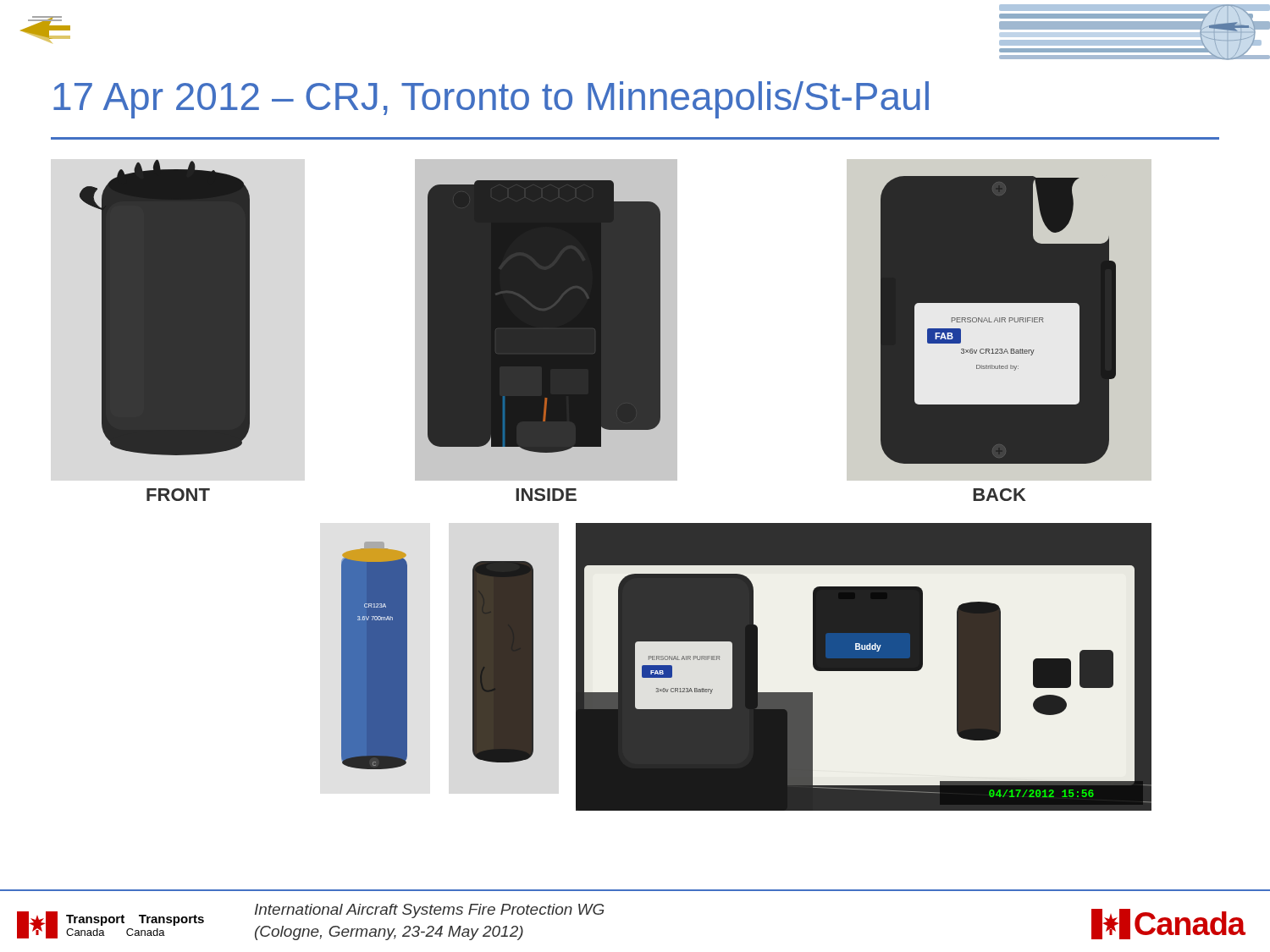Click the title that begins "17 Apr 2012"

pyautogui.click(x=635, y=97)
